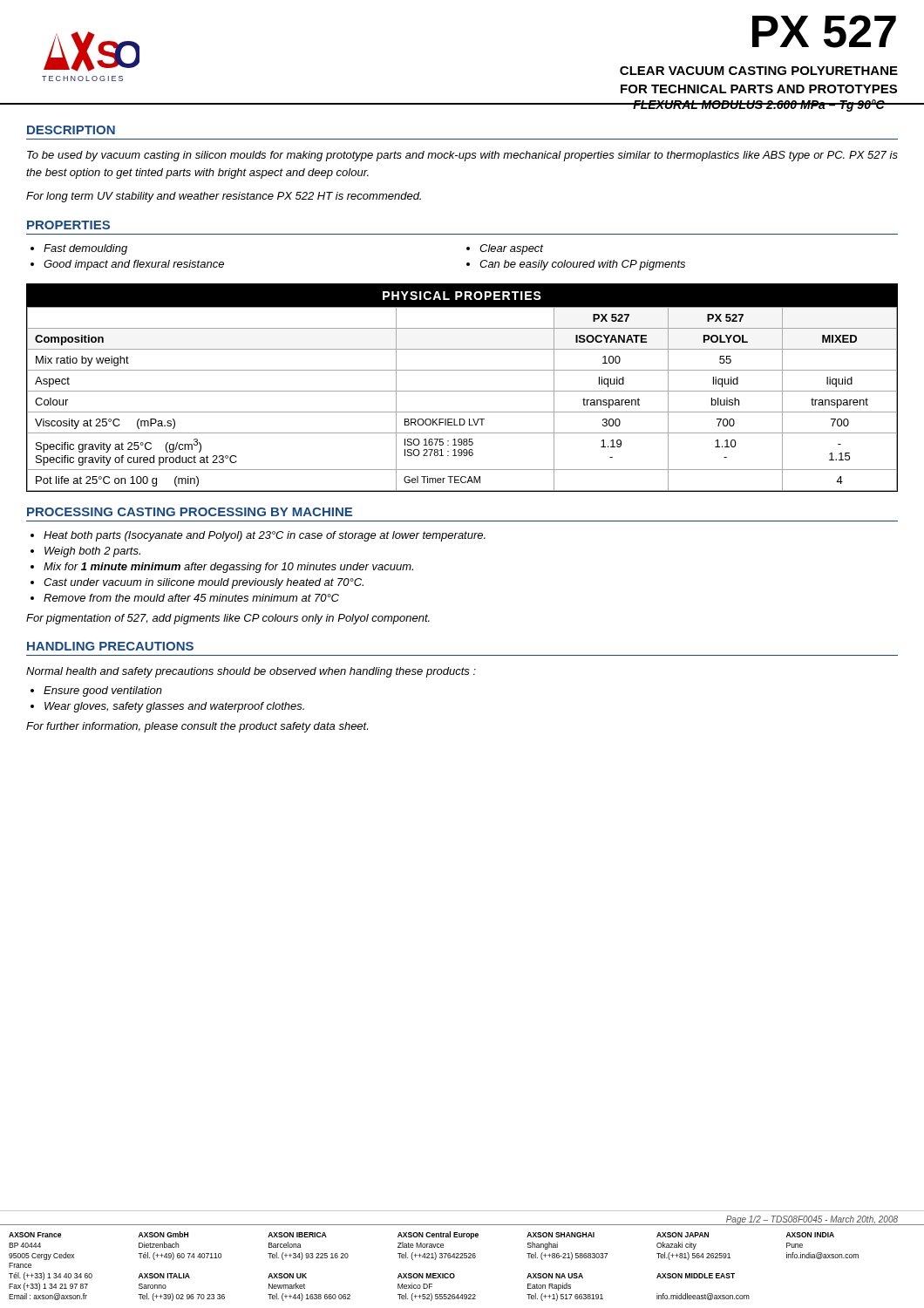Navigate to the block starting "Good impact and flexural resistance"
924x1308 pixels.
pyautogui.click(x=134, y=263)
